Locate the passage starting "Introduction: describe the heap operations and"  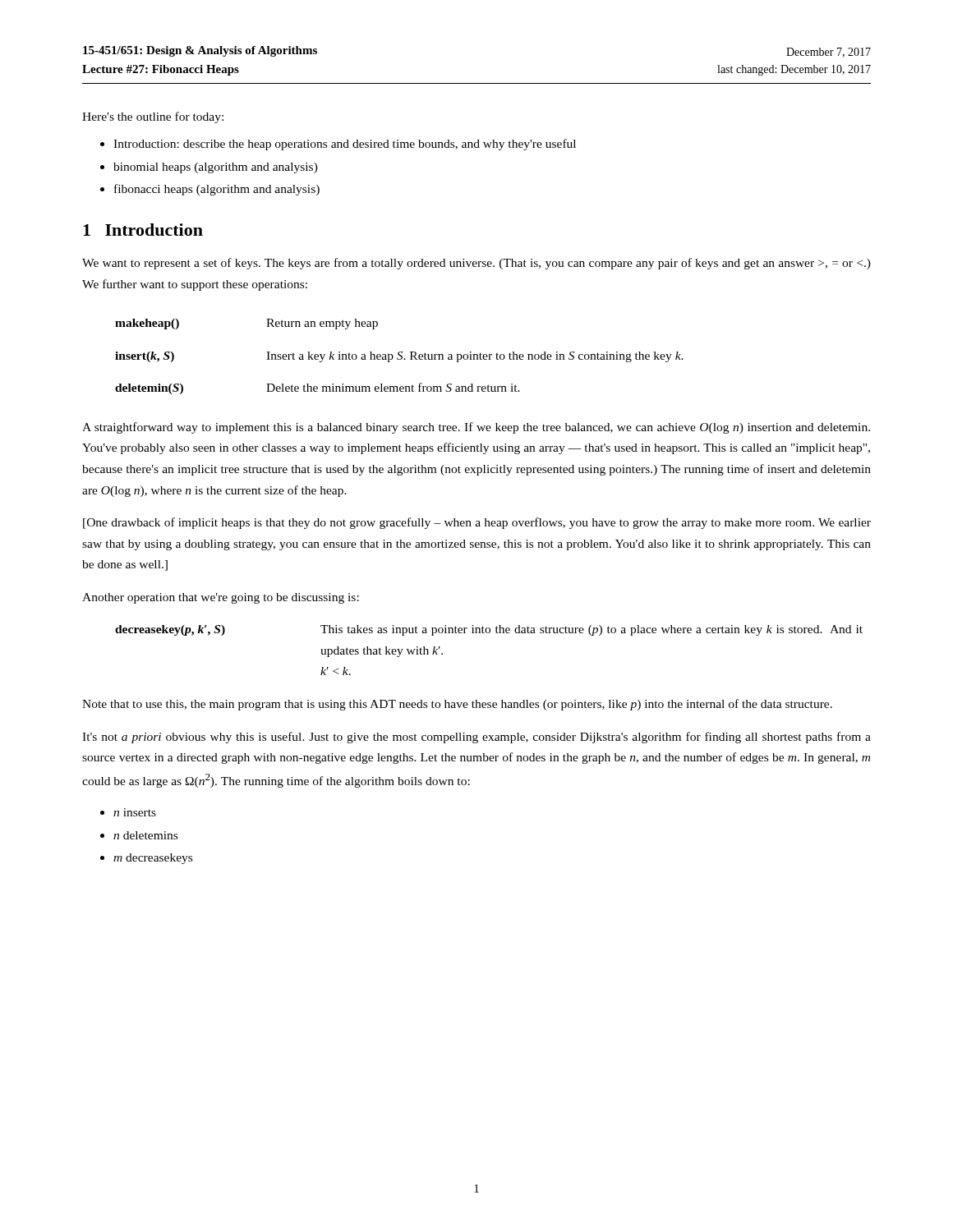click(x=345, y=144)
